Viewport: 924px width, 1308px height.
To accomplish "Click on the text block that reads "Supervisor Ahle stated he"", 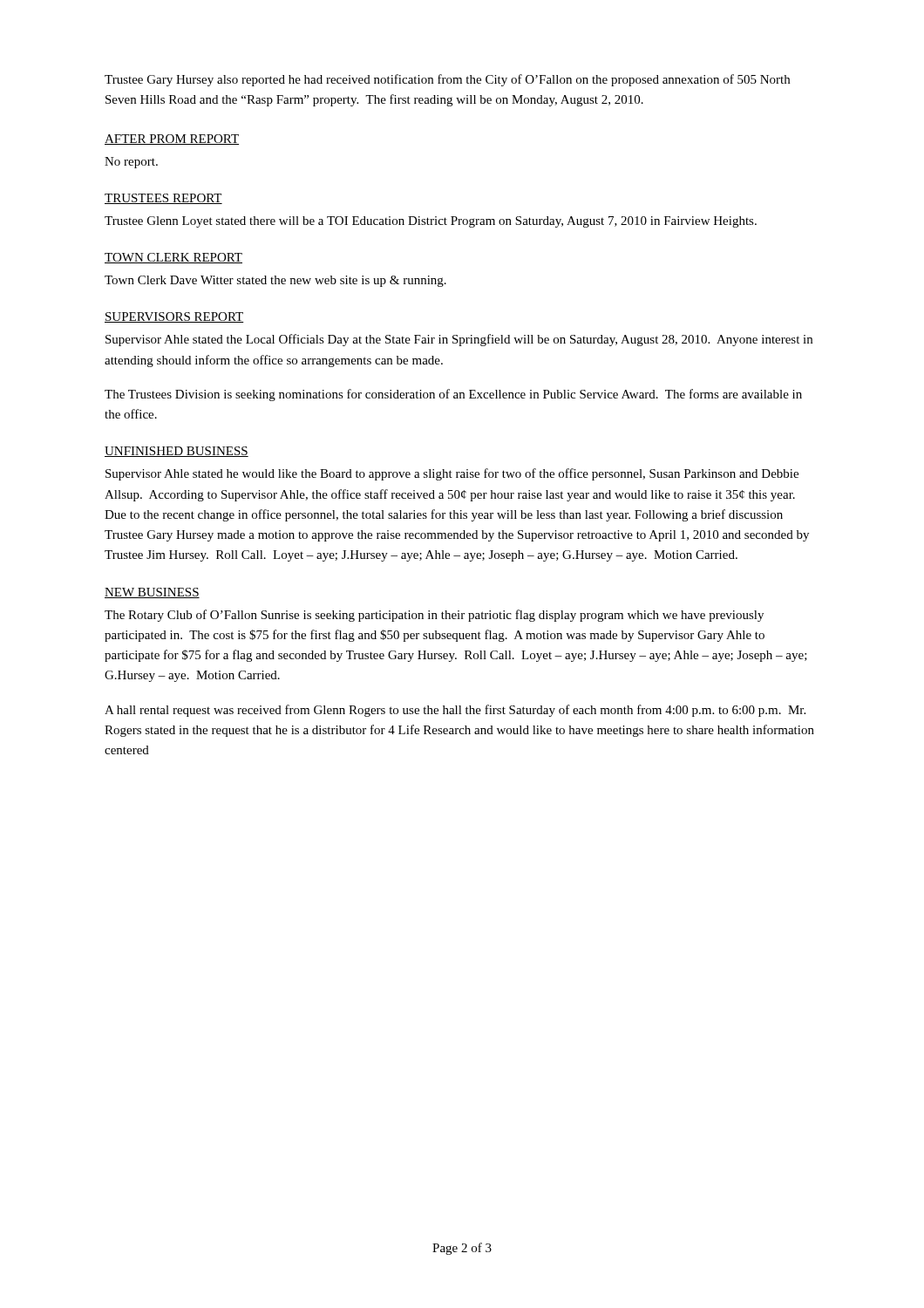I will (x=457, y=514).
